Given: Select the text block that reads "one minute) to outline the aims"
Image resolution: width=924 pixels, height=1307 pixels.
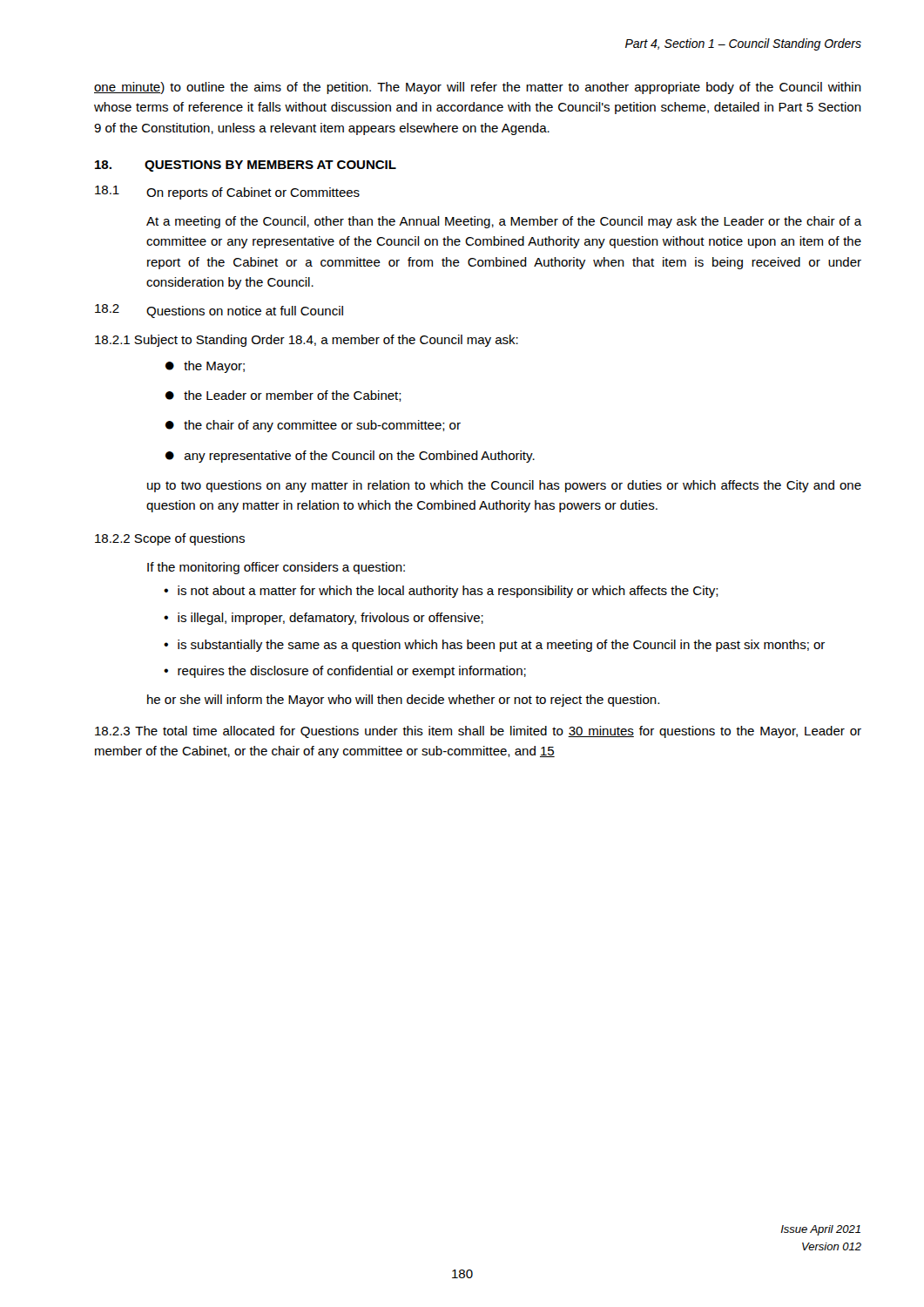Looking at the screenshot, I should [478, 107].
